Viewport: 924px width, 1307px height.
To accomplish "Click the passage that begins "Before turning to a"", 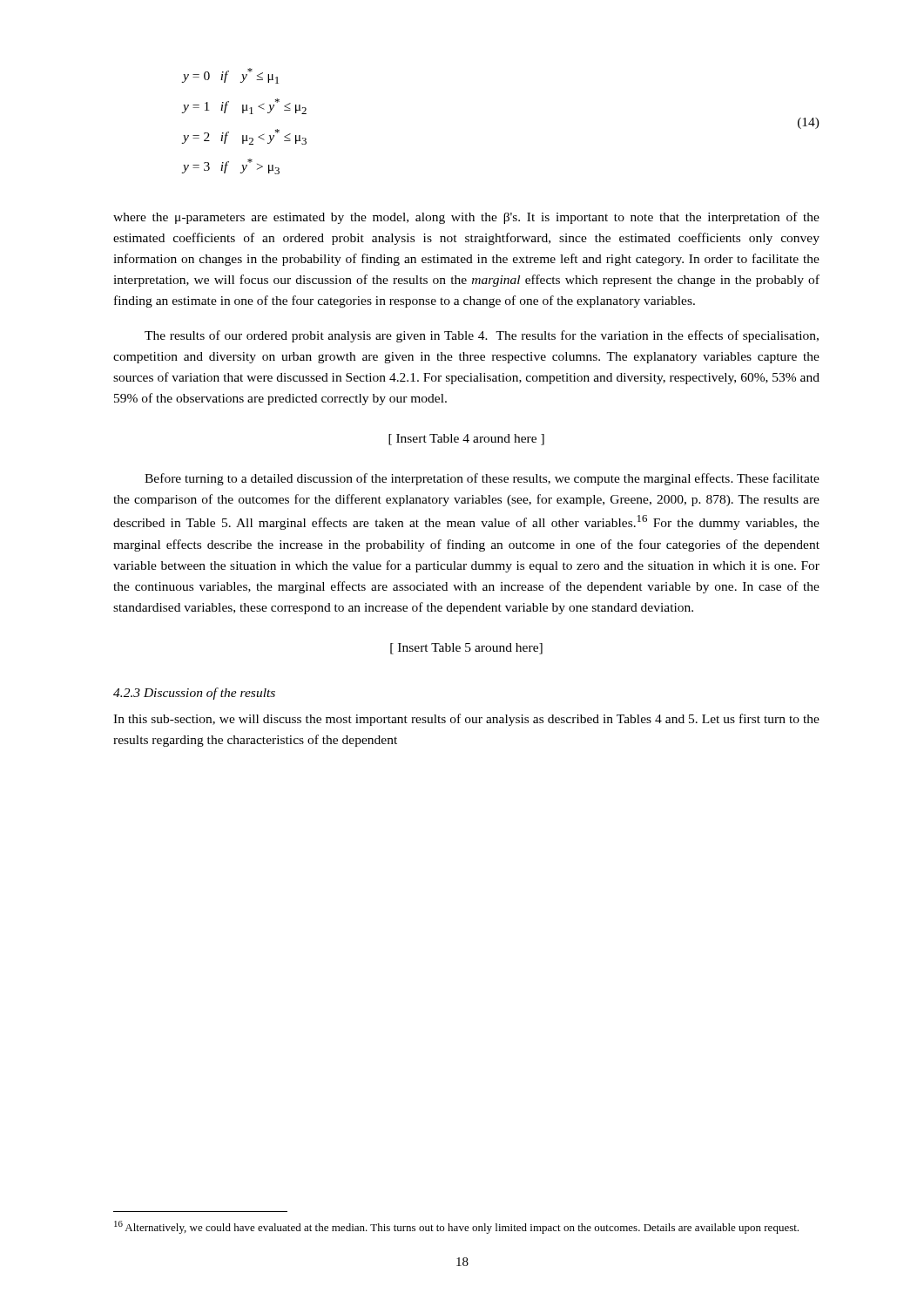I will point(466,543).
